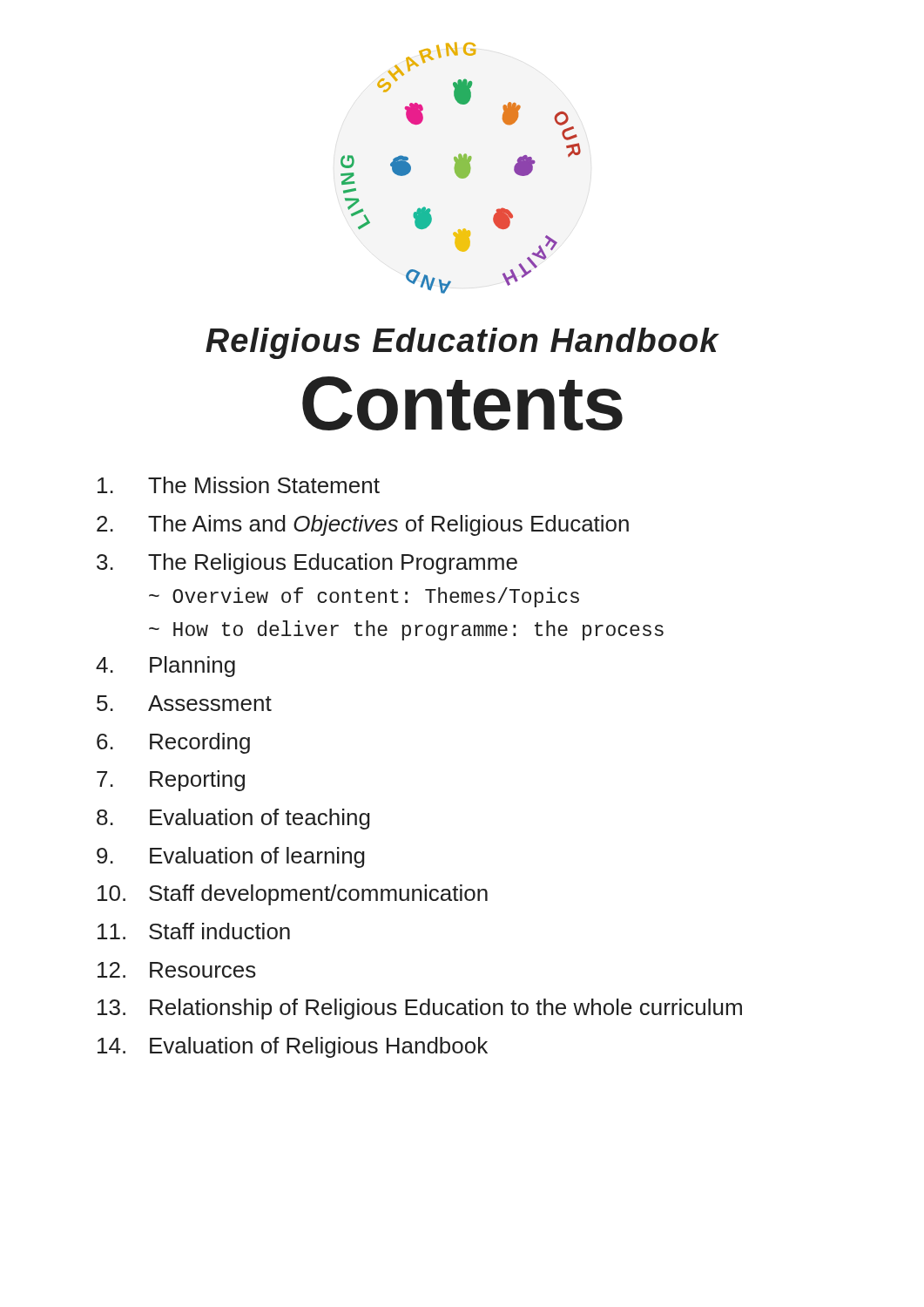The width and height of the screenshot is (924, 1307).
Task: Find a logo
Action: pyautogui.click(x=462, y=153)
